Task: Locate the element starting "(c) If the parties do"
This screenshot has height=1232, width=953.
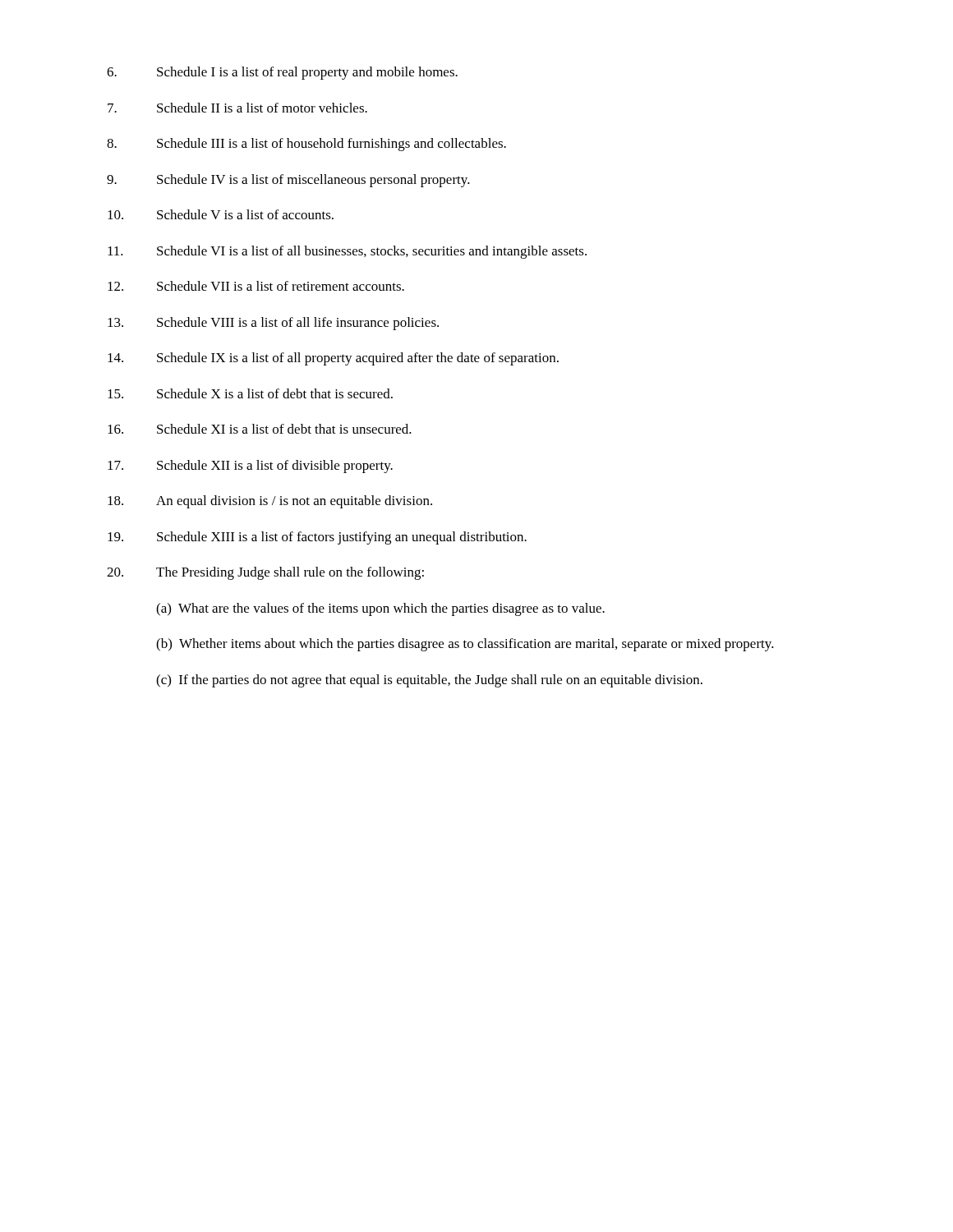Action: pos(430,679)
